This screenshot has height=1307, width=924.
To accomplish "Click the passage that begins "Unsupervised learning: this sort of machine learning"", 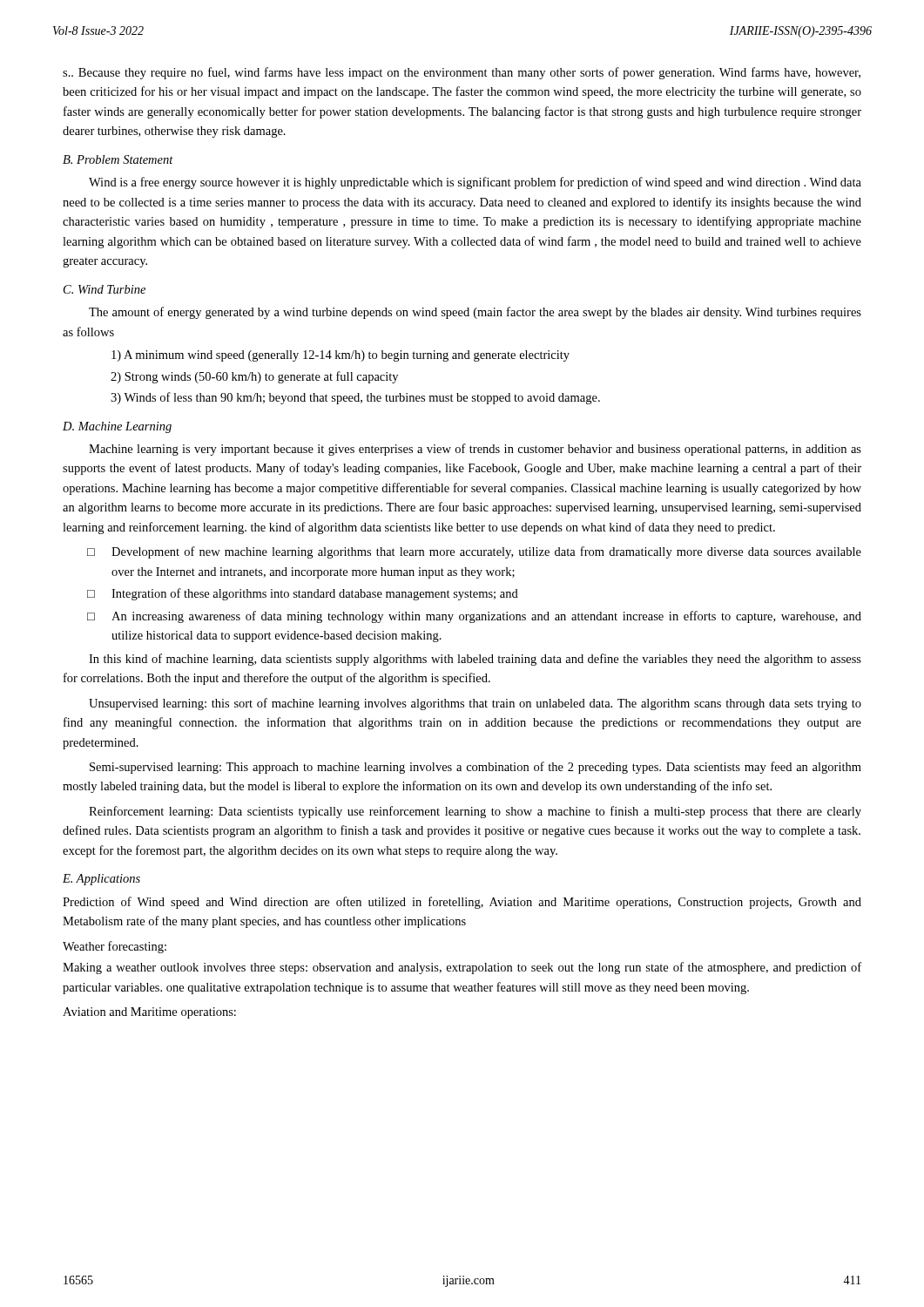I will 462,723.
